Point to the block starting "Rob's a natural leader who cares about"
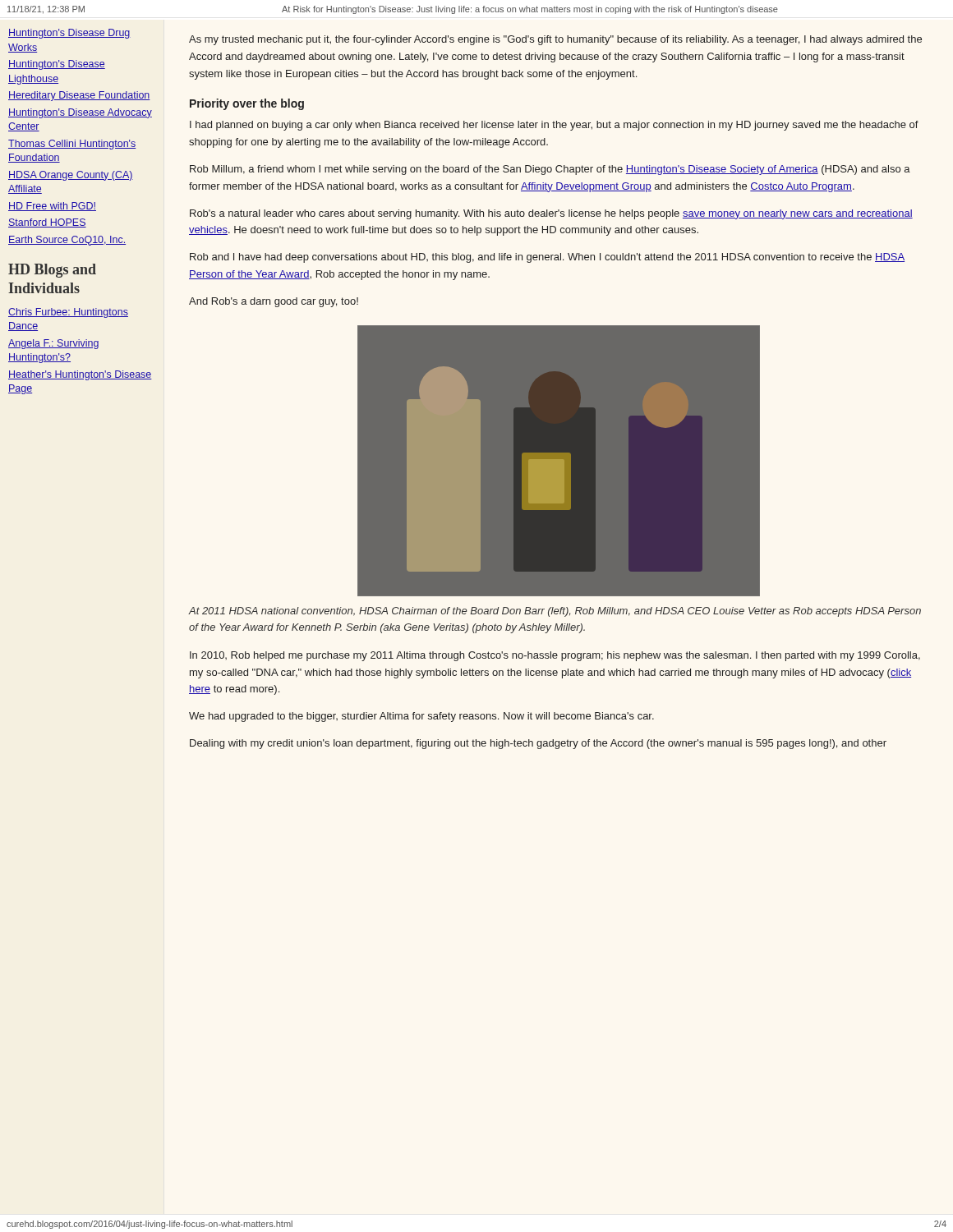 [551, 221]
